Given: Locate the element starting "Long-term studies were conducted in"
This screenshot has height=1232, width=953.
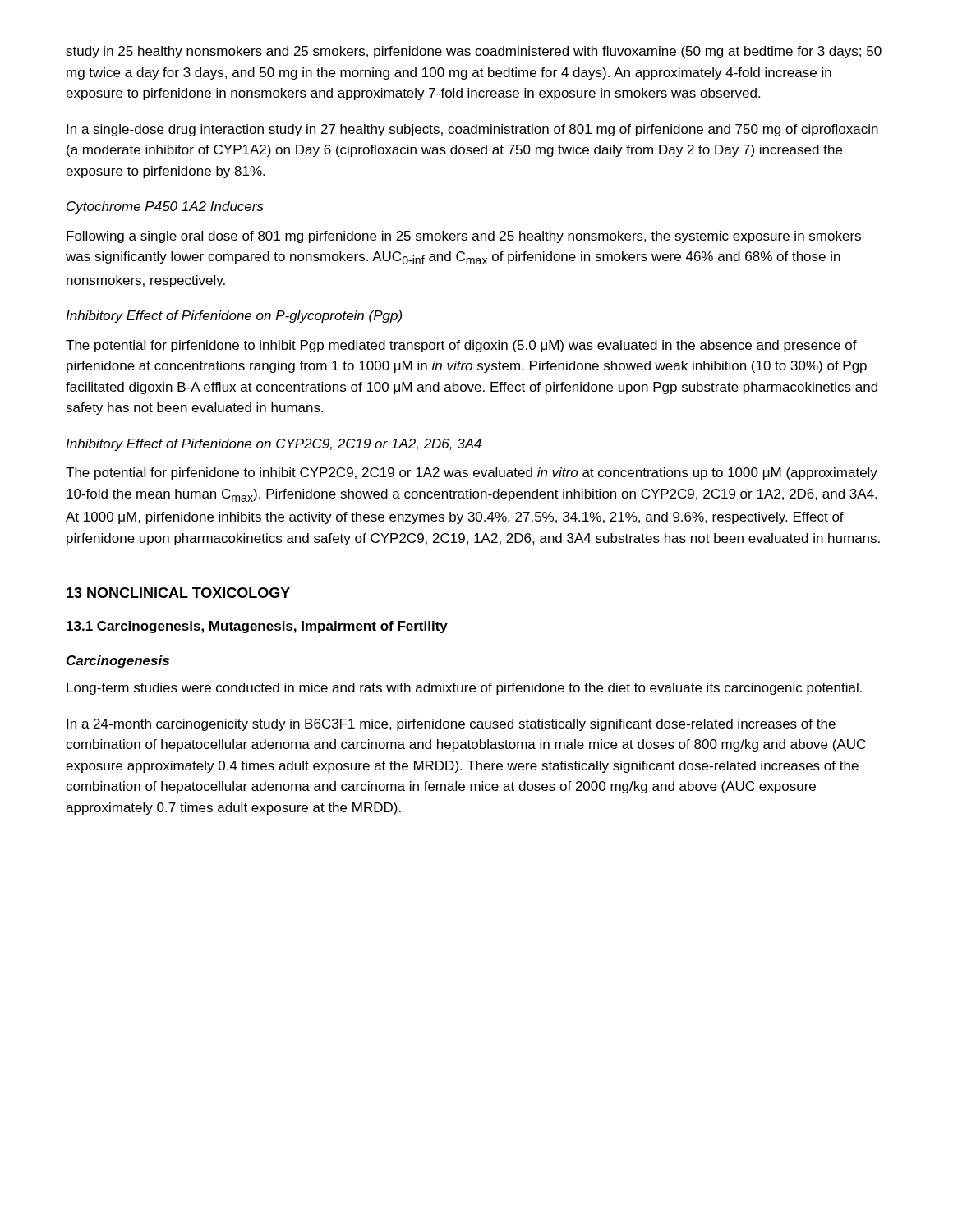Looking at the screenshot, I should [464, 688].
